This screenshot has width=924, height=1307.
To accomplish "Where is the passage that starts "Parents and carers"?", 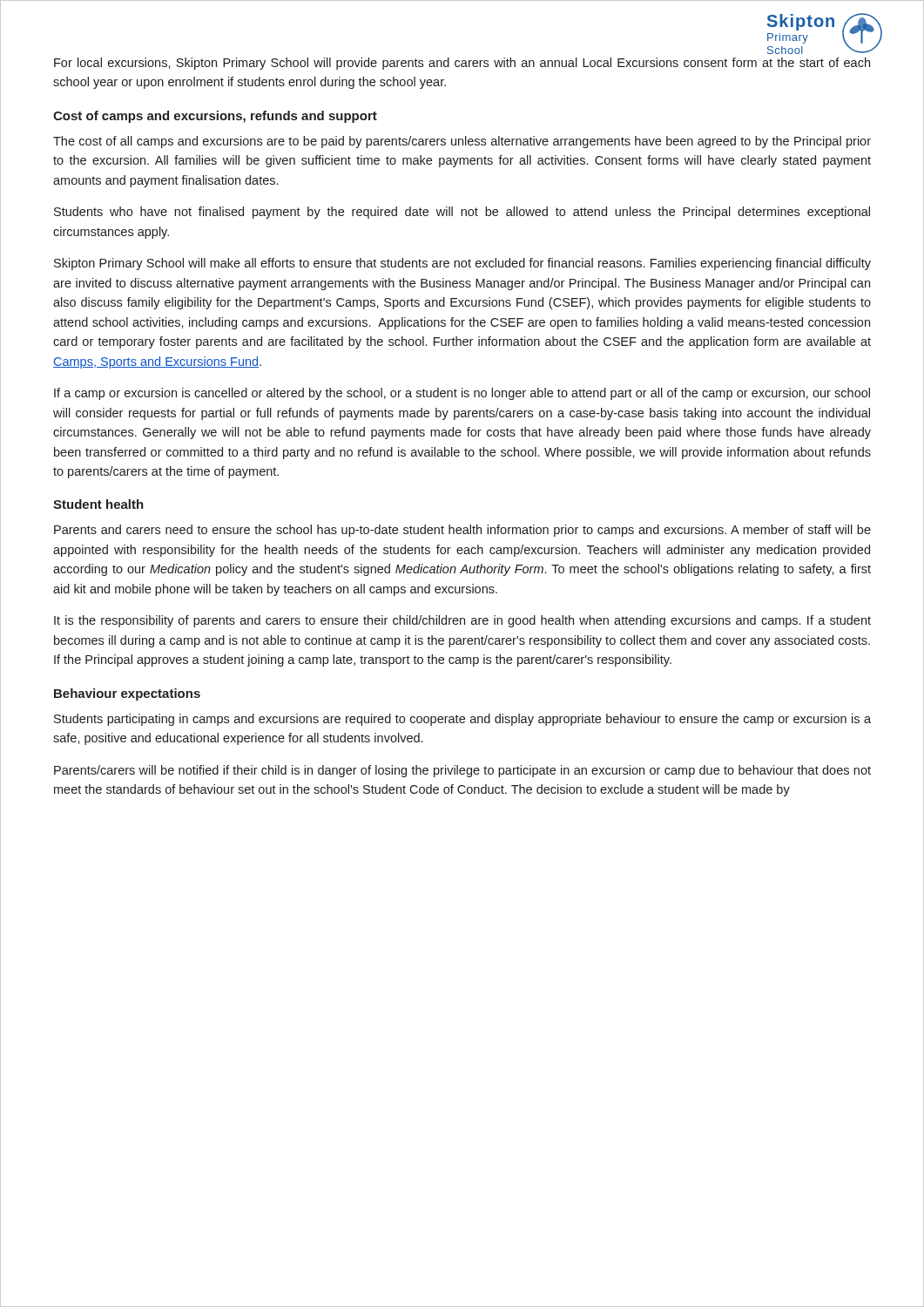I will click(462, 560).
